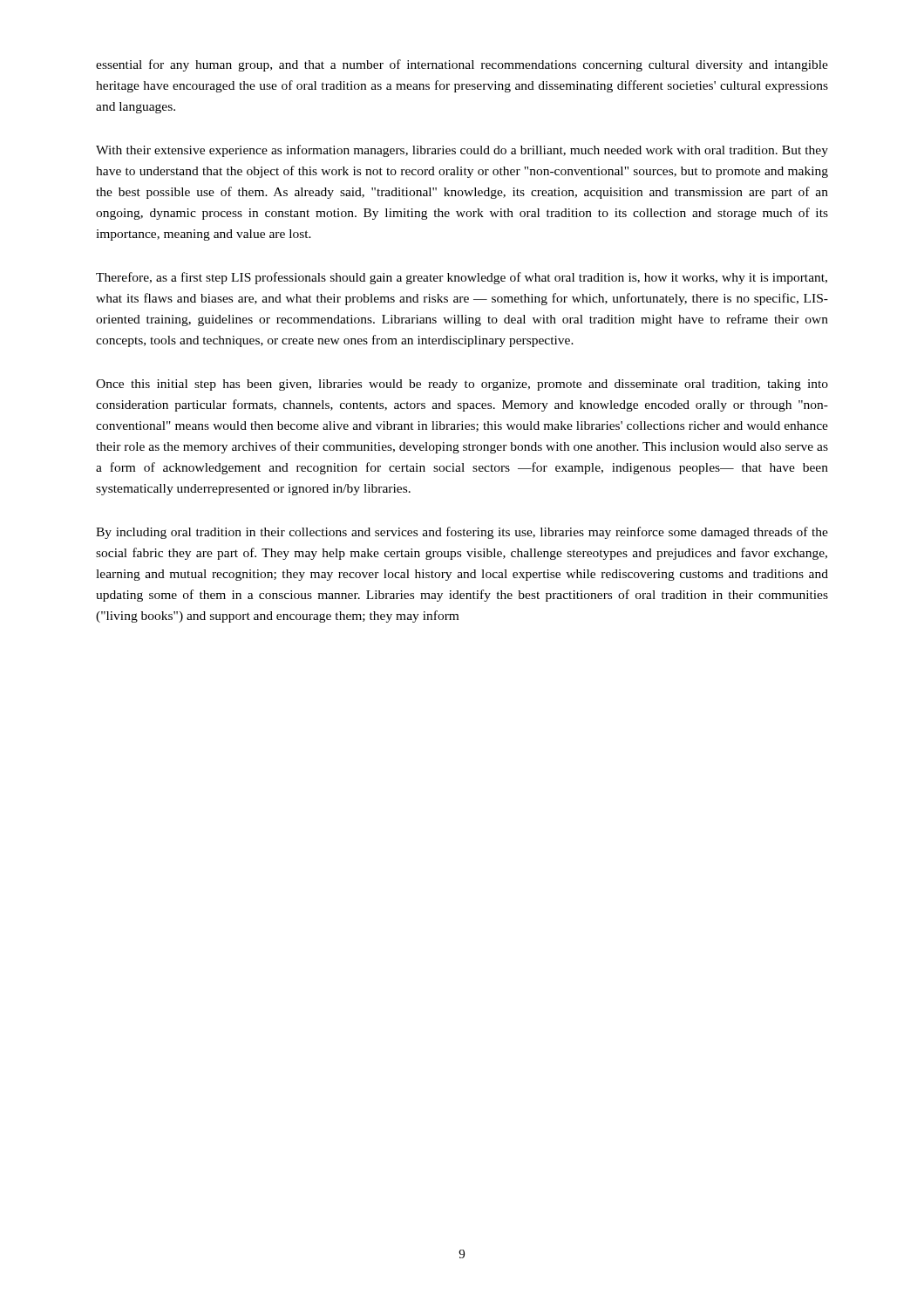
Task: Locate the block starting "Once this initial step has"
Action: [462, 436]
